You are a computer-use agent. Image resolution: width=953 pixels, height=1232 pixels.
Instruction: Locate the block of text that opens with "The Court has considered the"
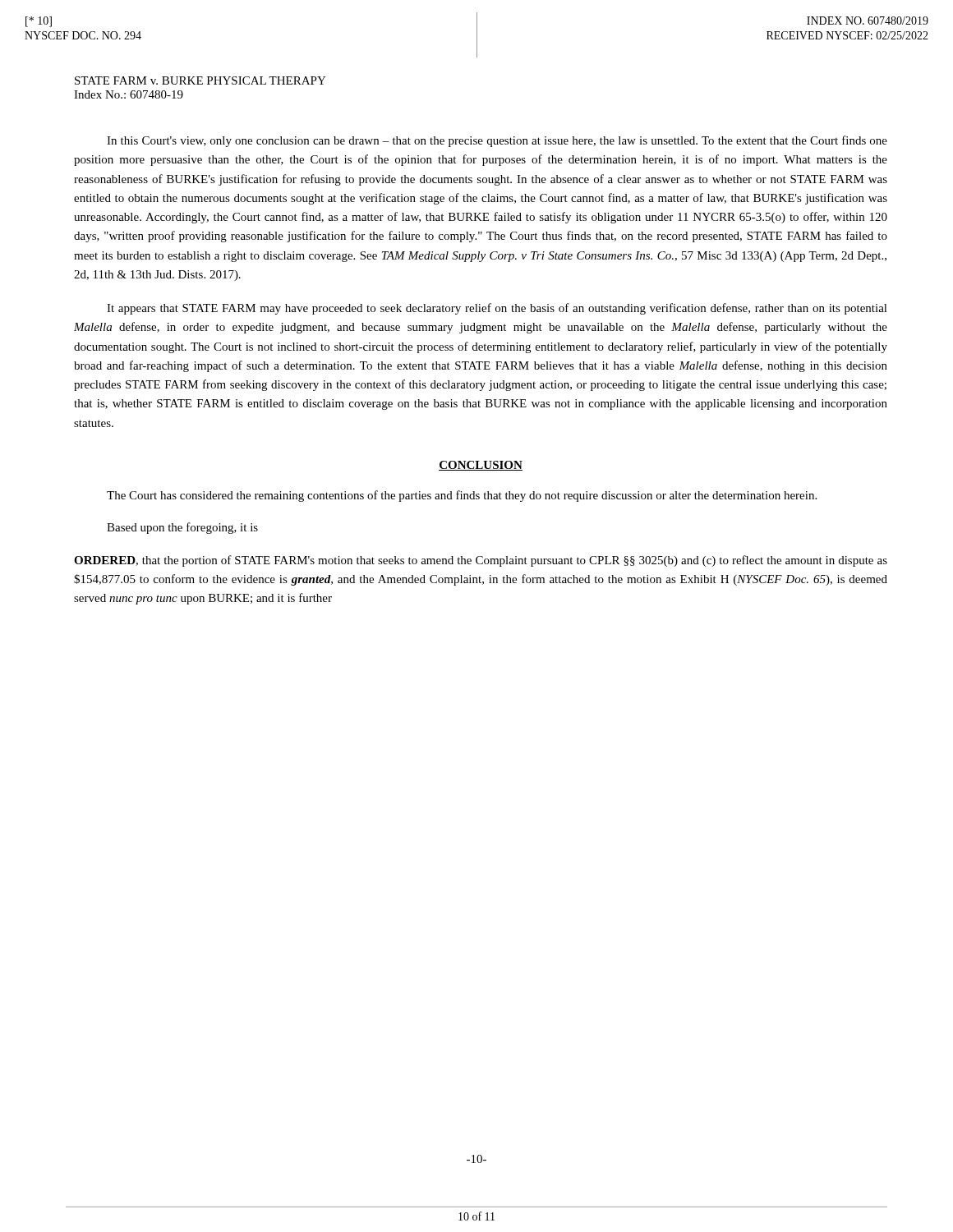pos(462,495)
